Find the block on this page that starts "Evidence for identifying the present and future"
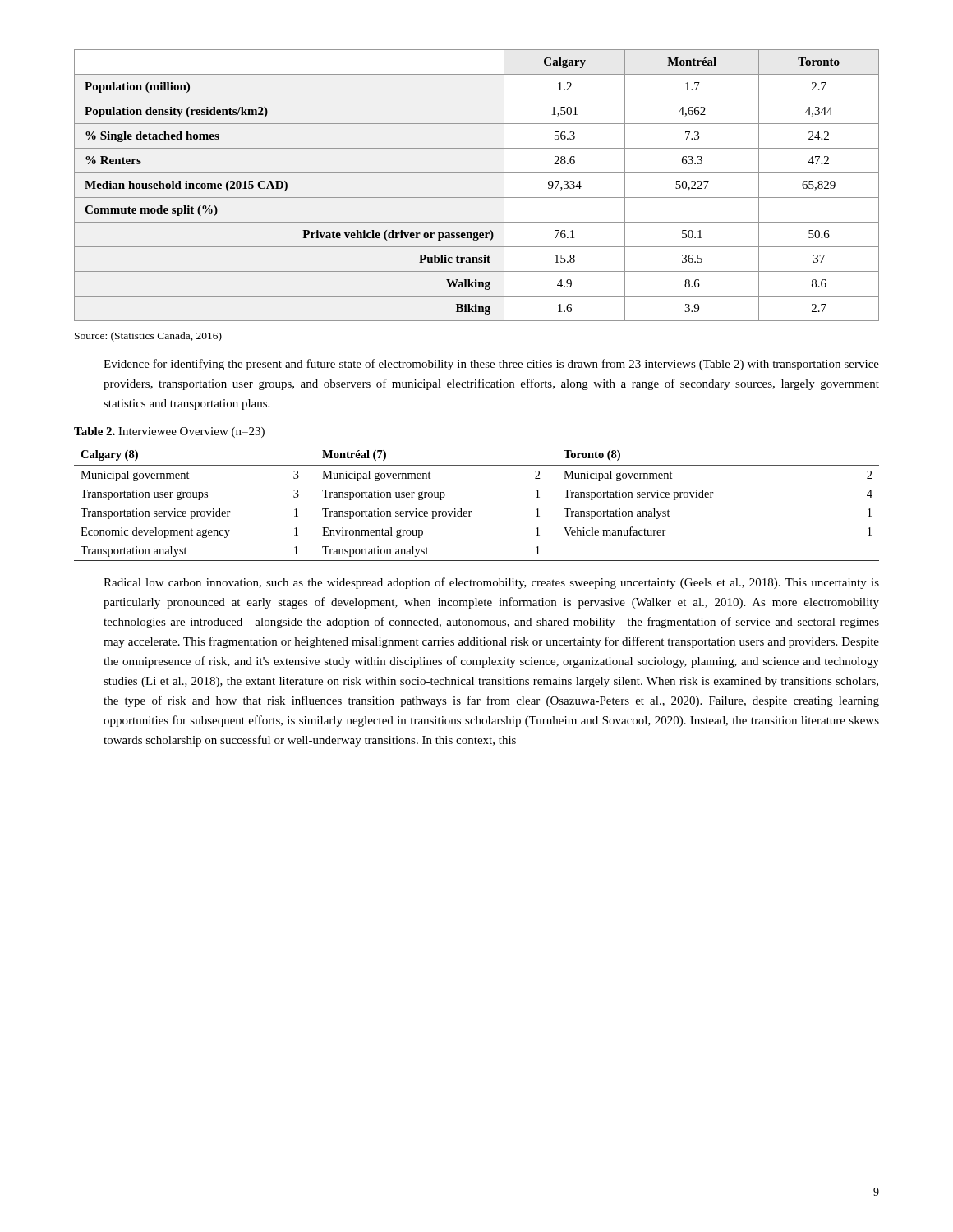This screenshot has height=1232, width=953. [491, 384]
